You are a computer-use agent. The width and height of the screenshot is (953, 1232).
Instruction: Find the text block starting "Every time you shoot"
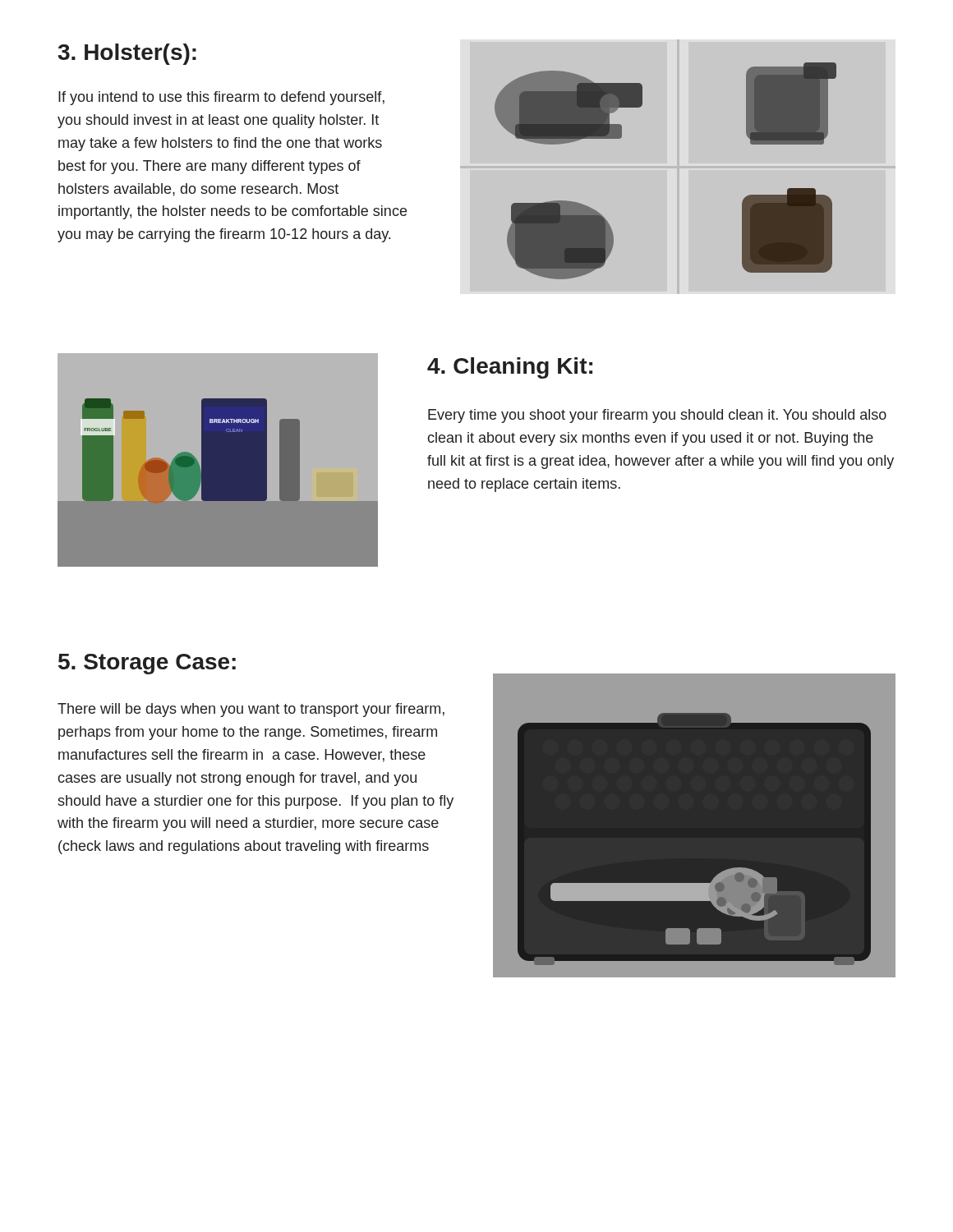click(x=661, y=449)
